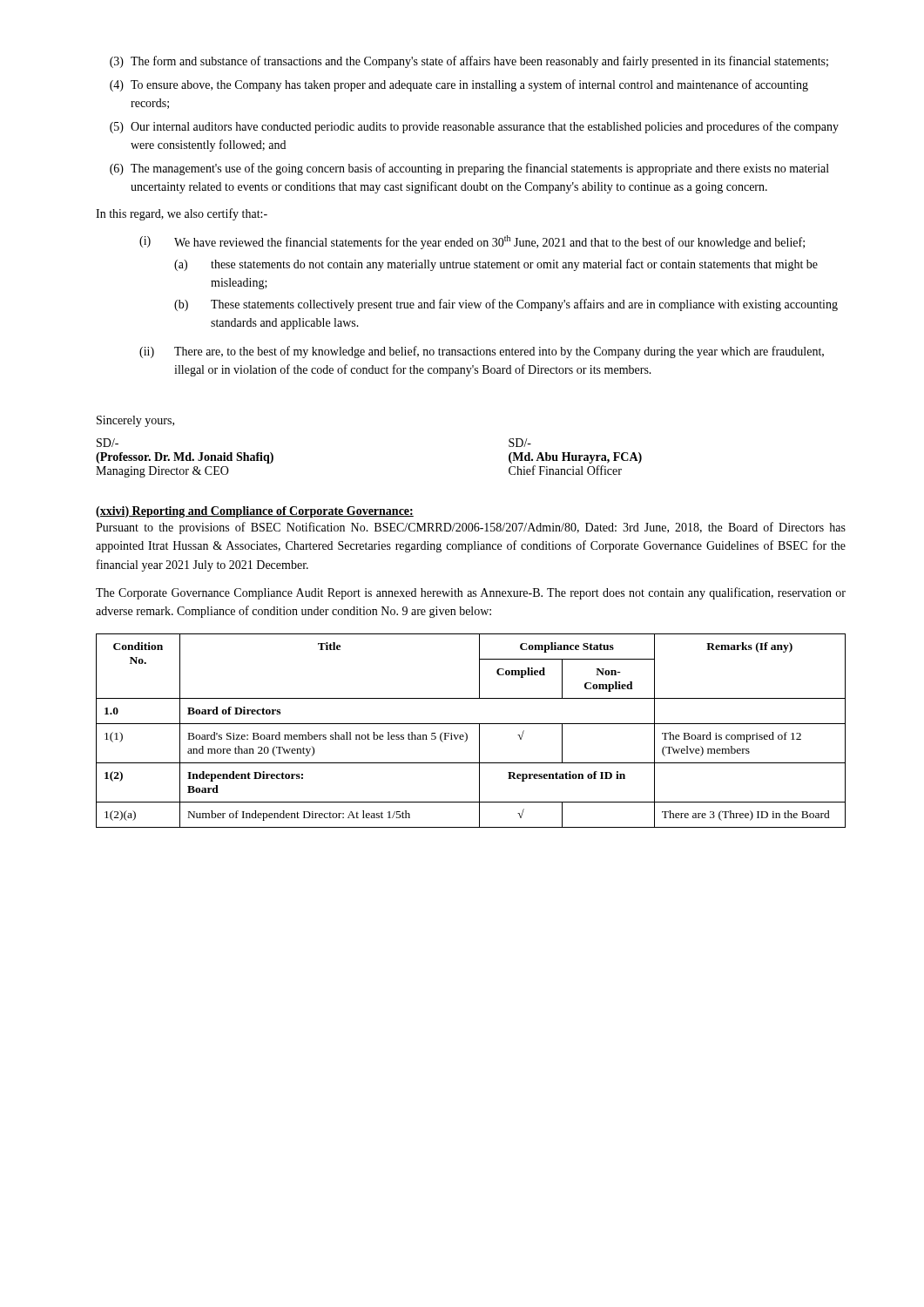Find the block starting "(6) The management's use"
The height and width of the screenshot is (1307, 924).
pyautogui.click(x=471, y=178)
